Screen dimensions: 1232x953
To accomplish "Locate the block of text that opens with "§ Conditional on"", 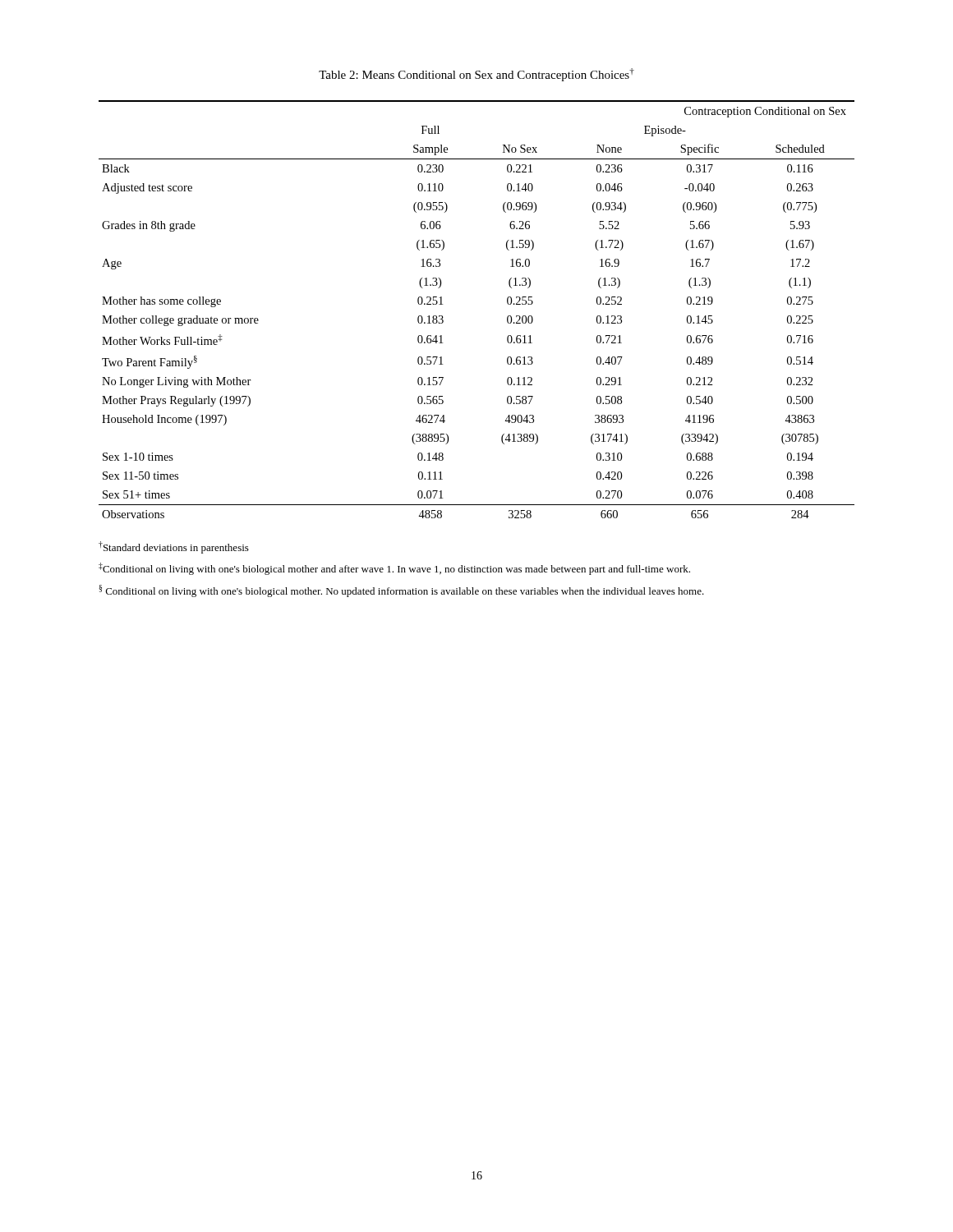I will pyautogui.click(x=476, y=591).
